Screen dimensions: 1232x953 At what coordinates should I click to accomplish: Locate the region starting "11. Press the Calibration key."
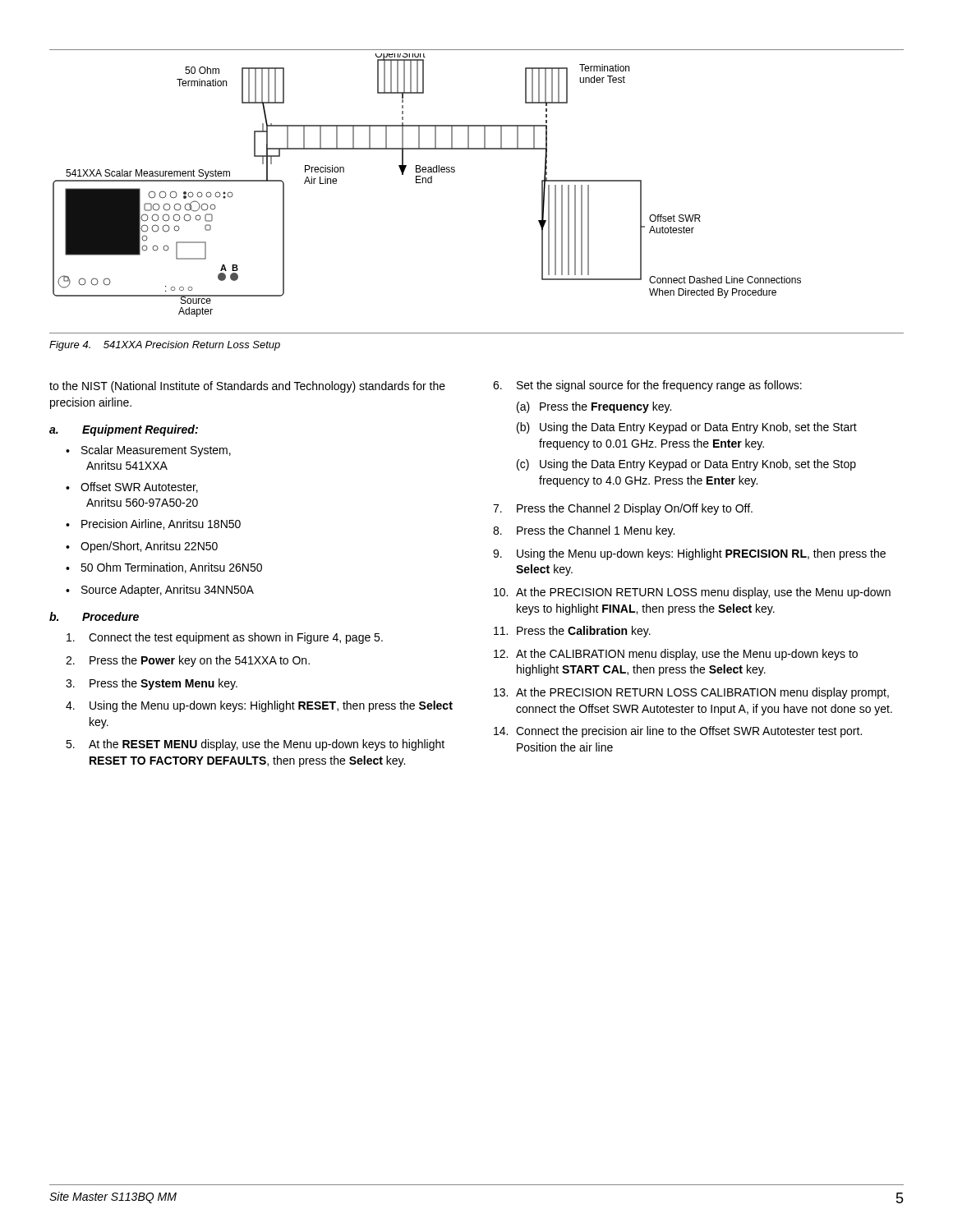click(572, 632)
